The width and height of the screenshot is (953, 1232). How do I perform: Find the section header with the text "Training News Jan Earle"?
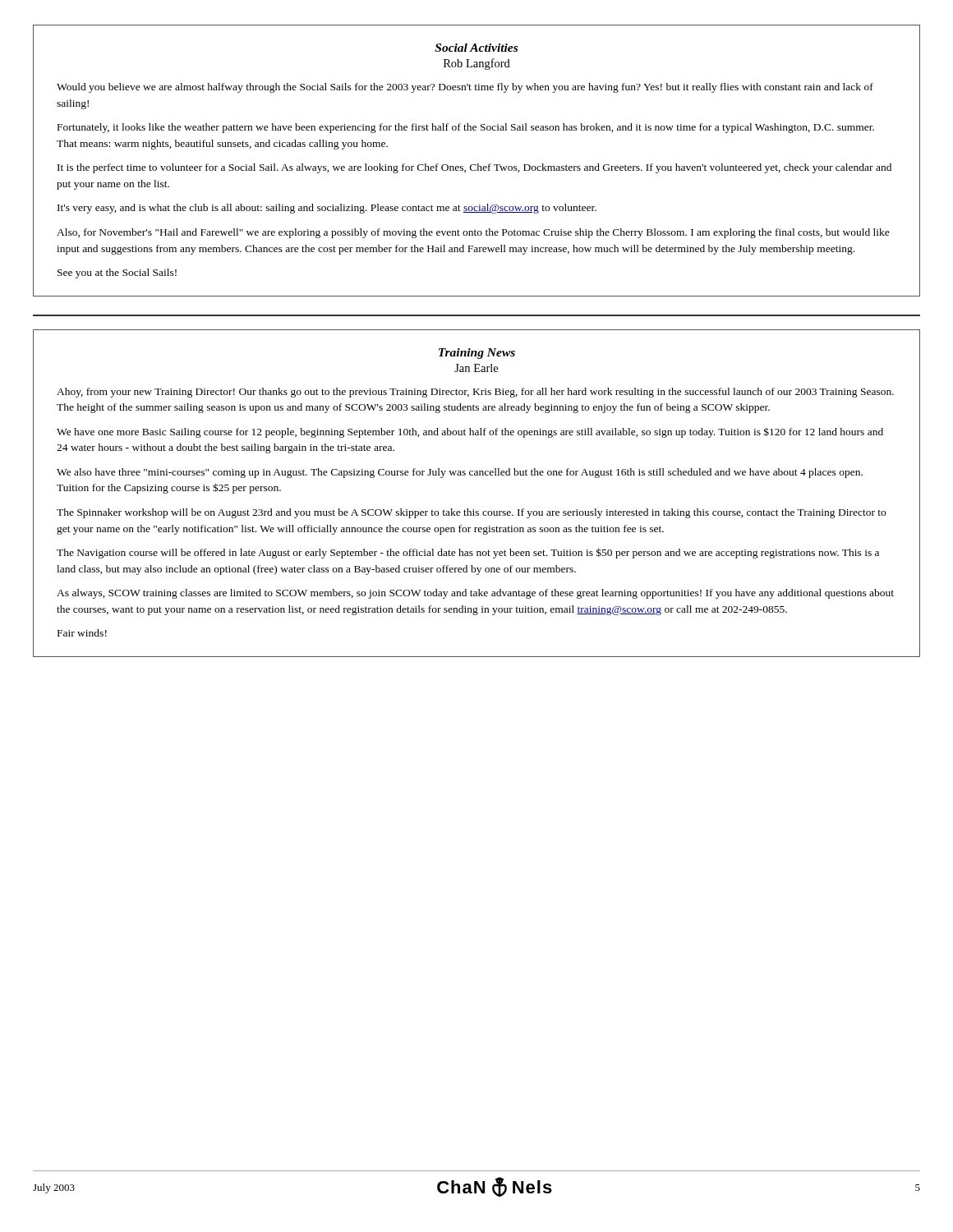pyautogui.click(x=476, y=360)
